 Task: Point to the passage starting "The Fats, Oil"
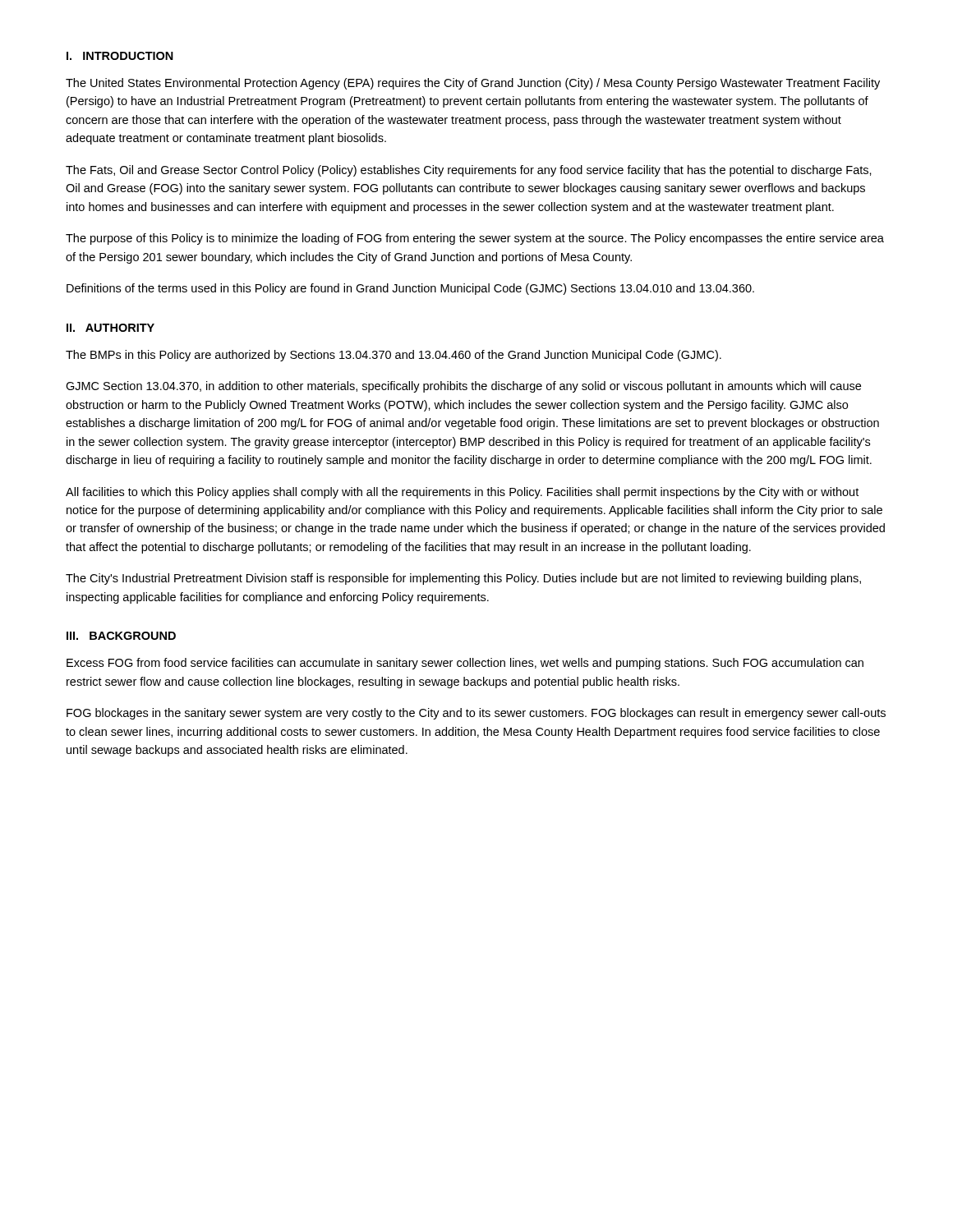click(x=469, y=188)
